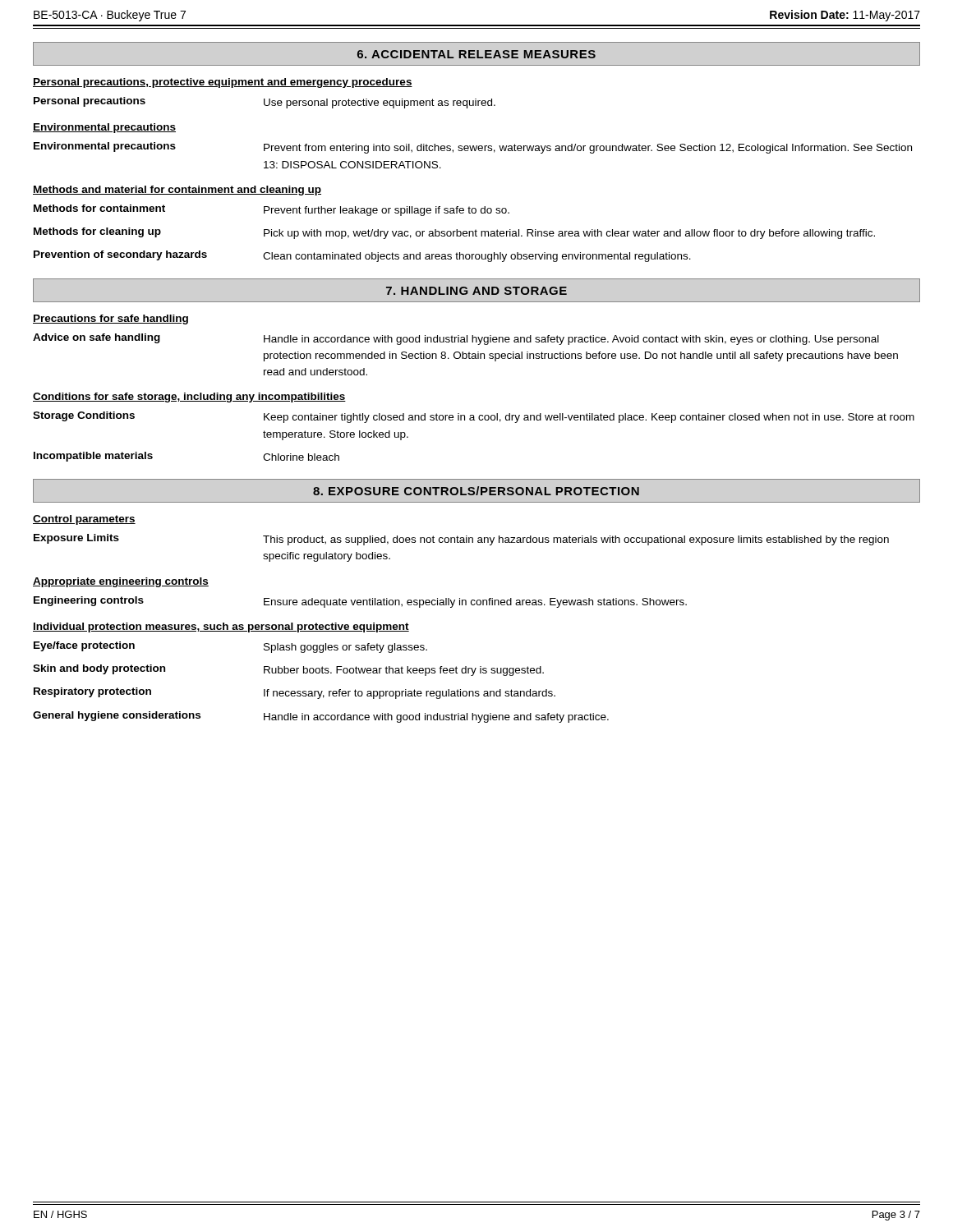Locate the text "8. EXPOSURE CONTROLS/PERSONAL PROTECTION"

tap(476, 491)
